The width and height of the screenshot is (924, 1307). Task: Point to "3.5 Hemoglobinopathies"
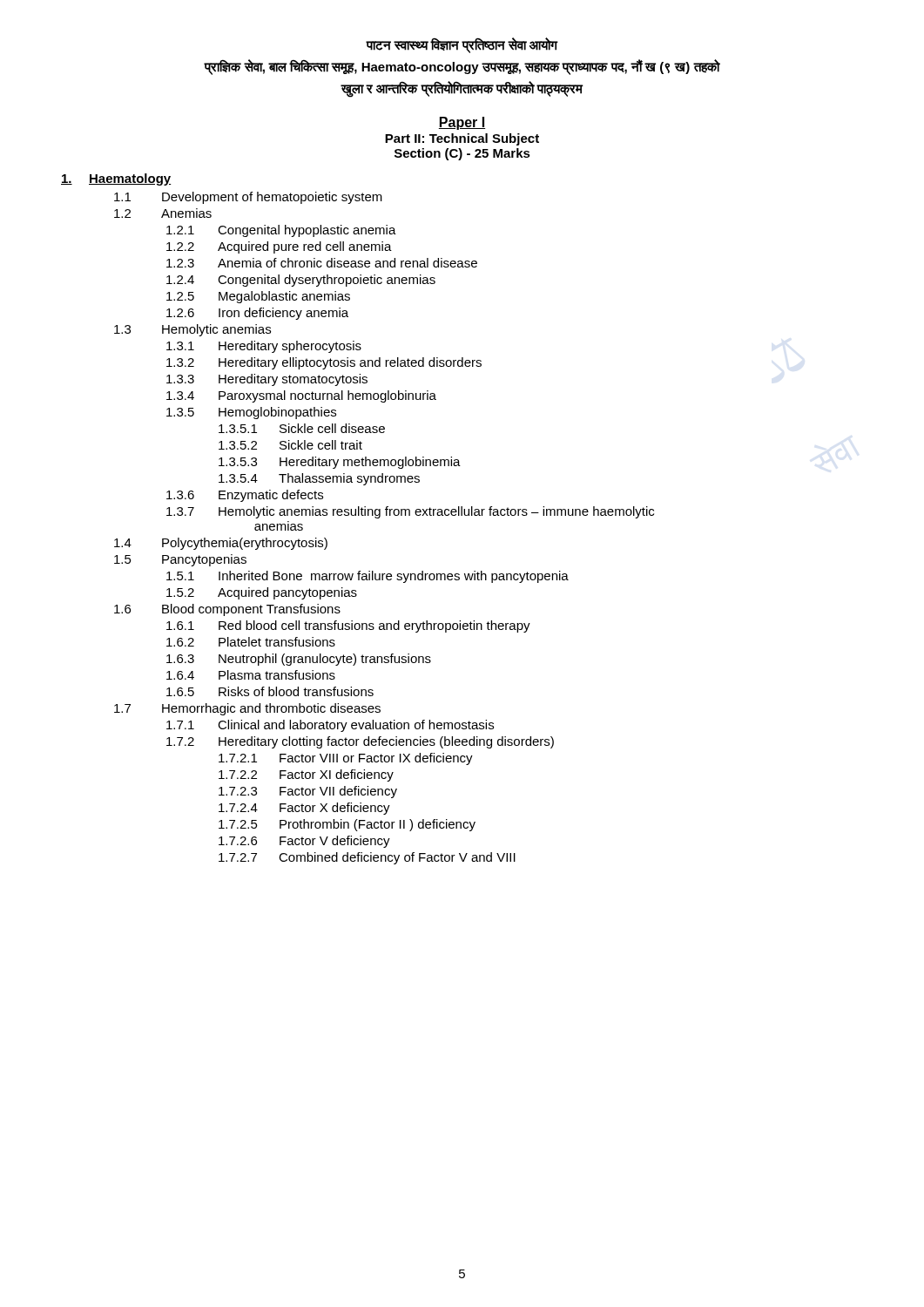tap(251, 412)
